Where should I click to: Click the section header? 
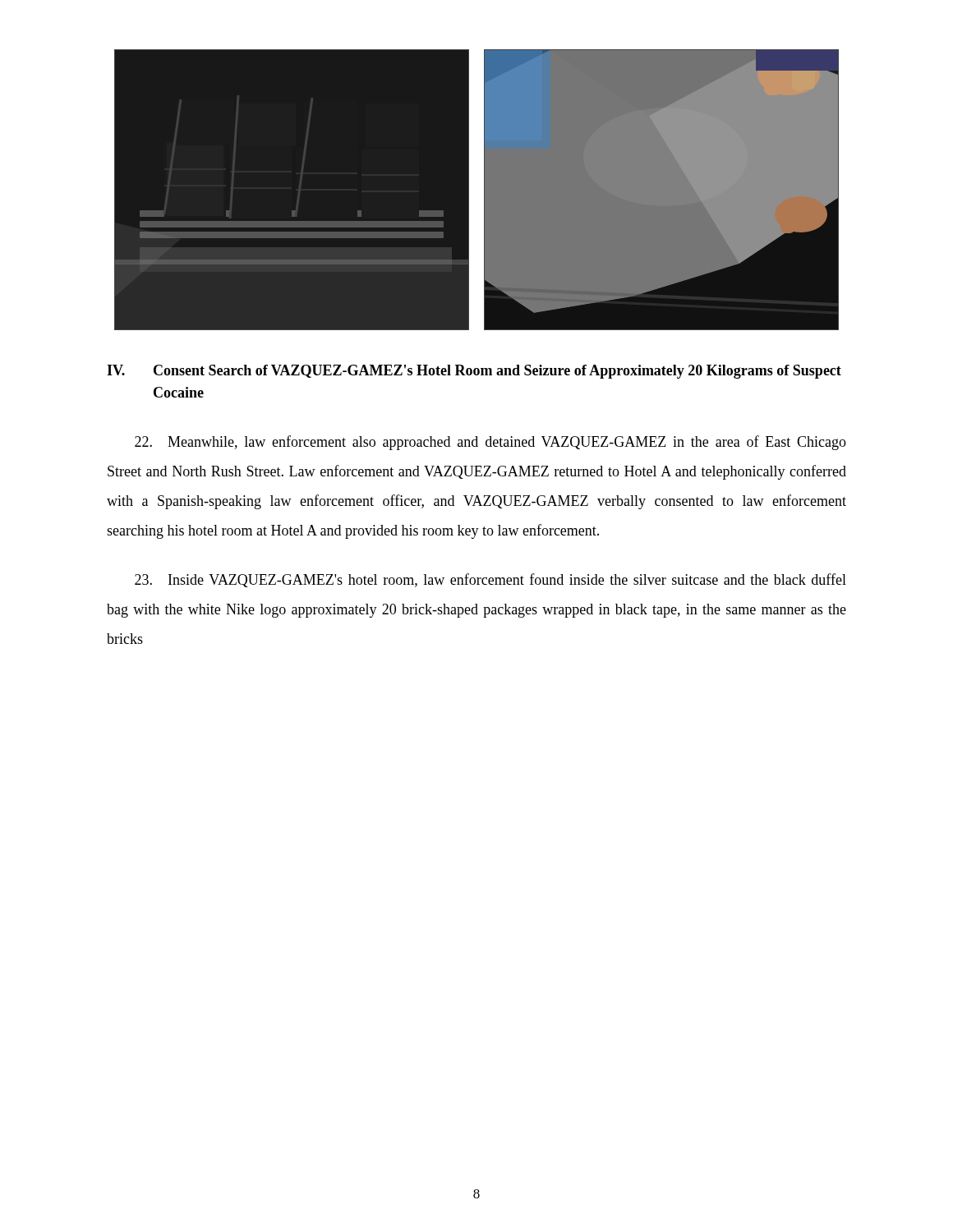476,382
